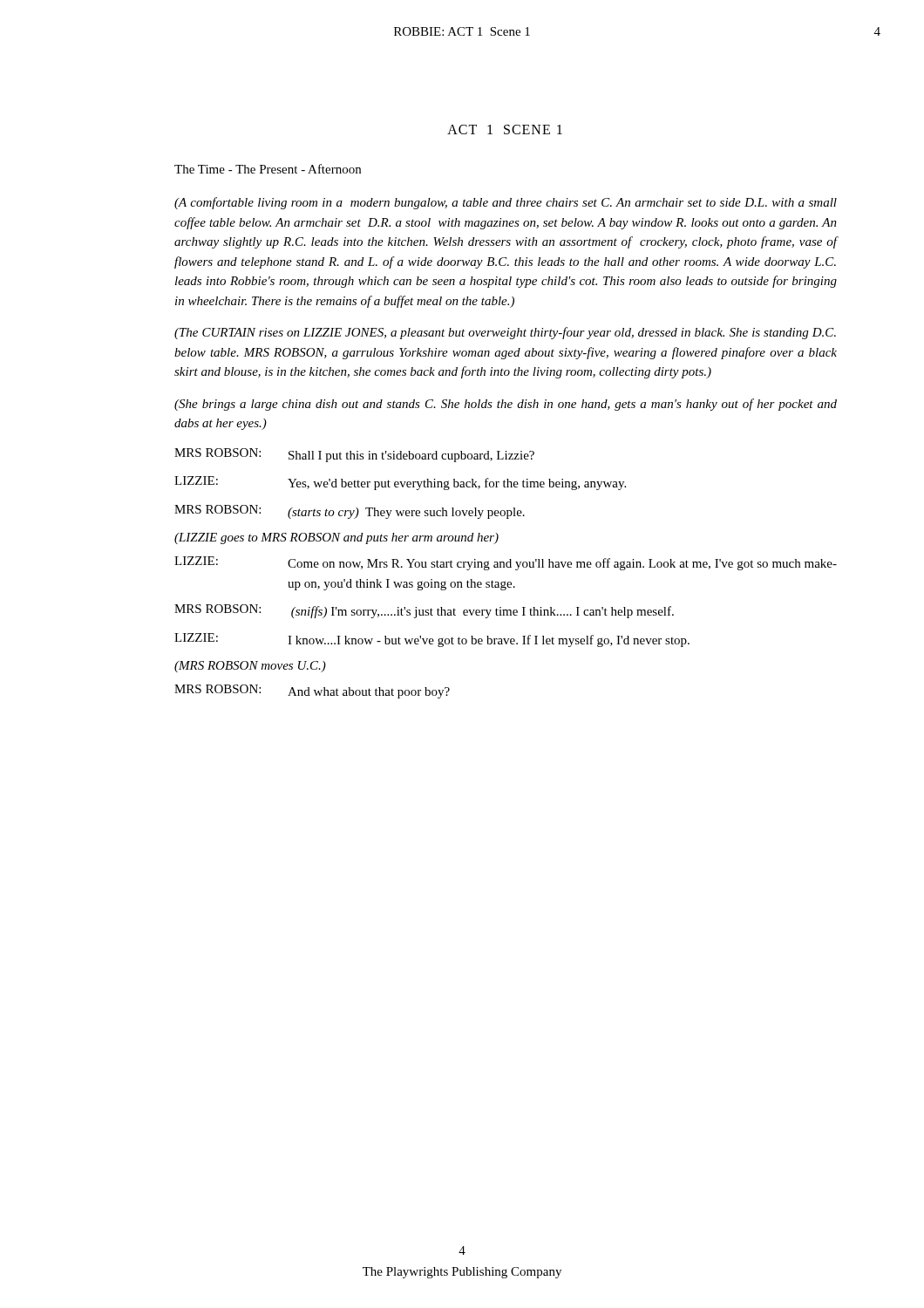Click the passage that begins "MRS ROBSON: And what about that"
The height and width of the screenshot is (1308, 924).
312,691
